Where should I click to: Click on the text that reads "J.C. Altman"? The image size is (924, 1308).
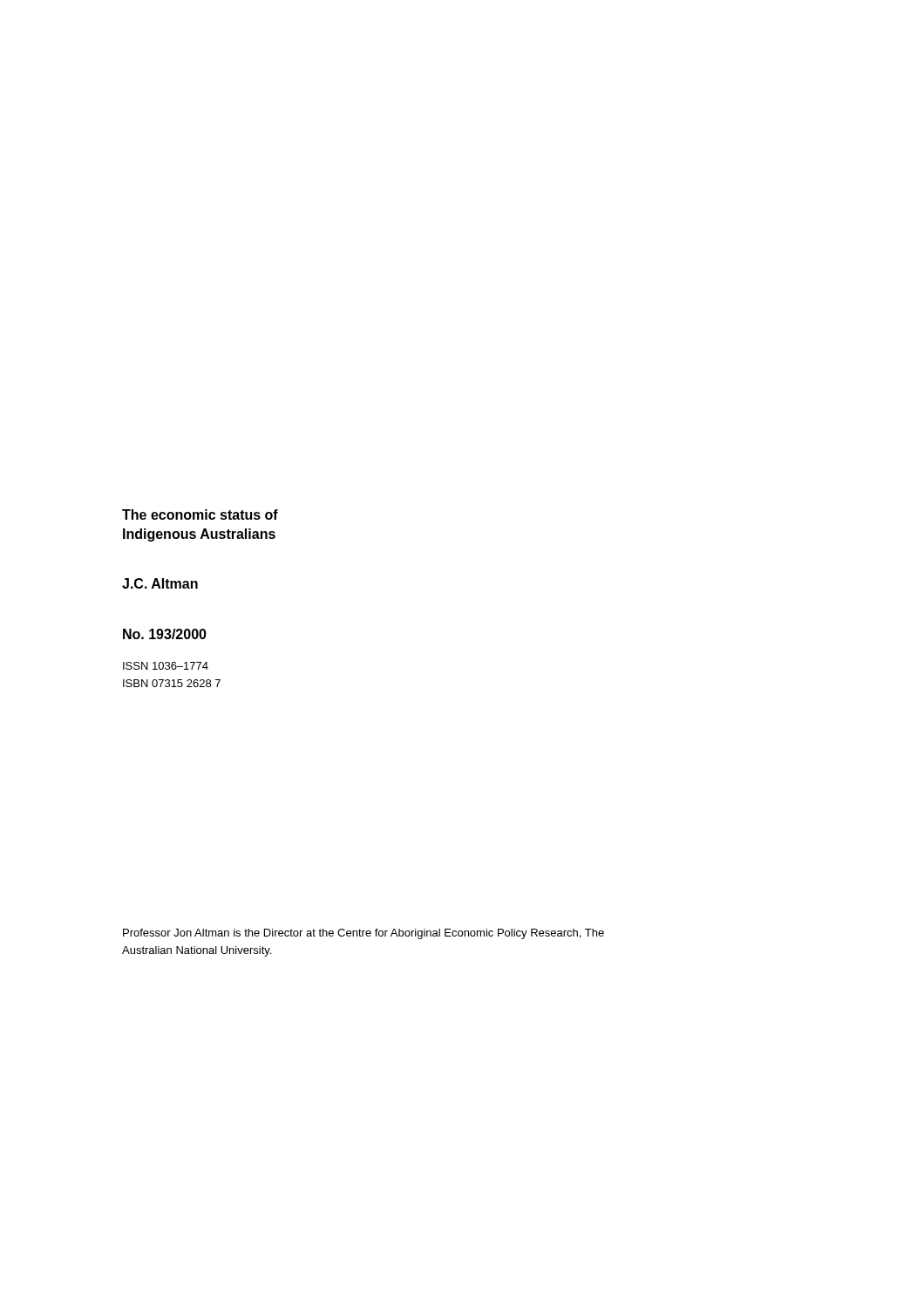[x=160, y=583]
